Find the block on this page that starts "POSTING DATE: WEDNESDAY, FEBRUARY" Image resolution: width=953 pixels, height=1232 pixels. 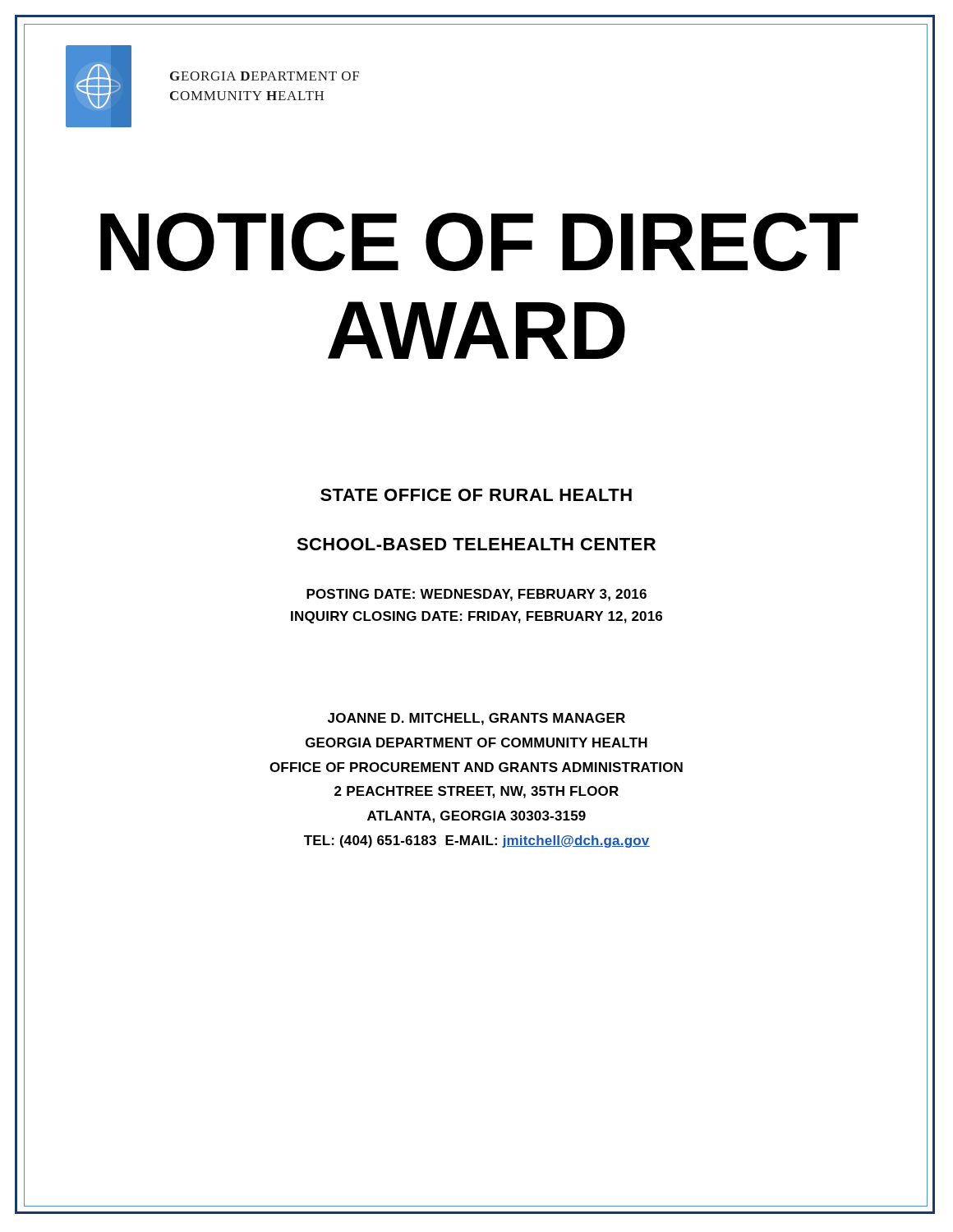[x=476, y=605]
